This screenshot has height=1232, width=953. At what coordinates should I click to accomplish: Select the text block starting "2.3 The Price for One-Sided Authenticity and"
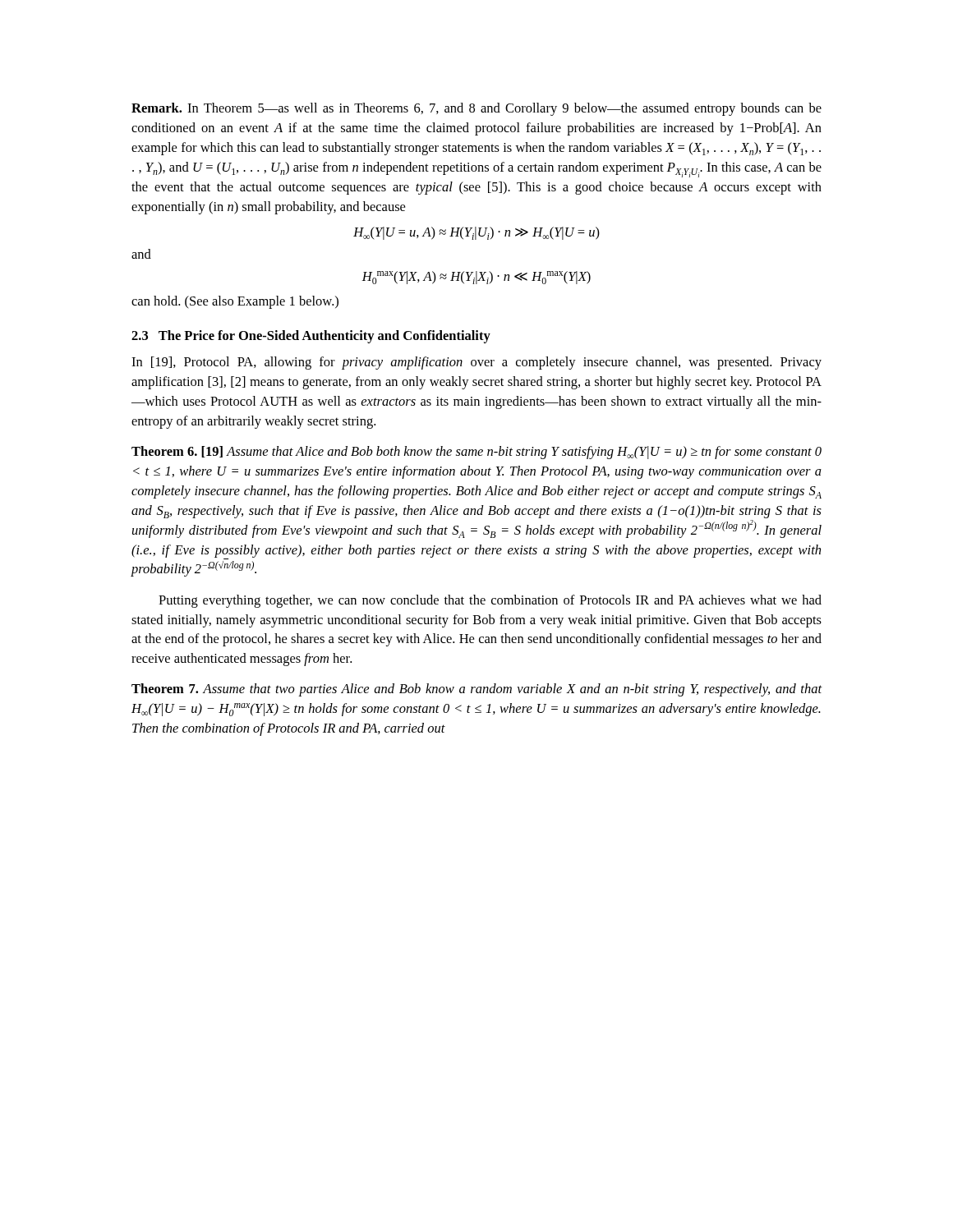pyautogui.click(x=311, y=336)
